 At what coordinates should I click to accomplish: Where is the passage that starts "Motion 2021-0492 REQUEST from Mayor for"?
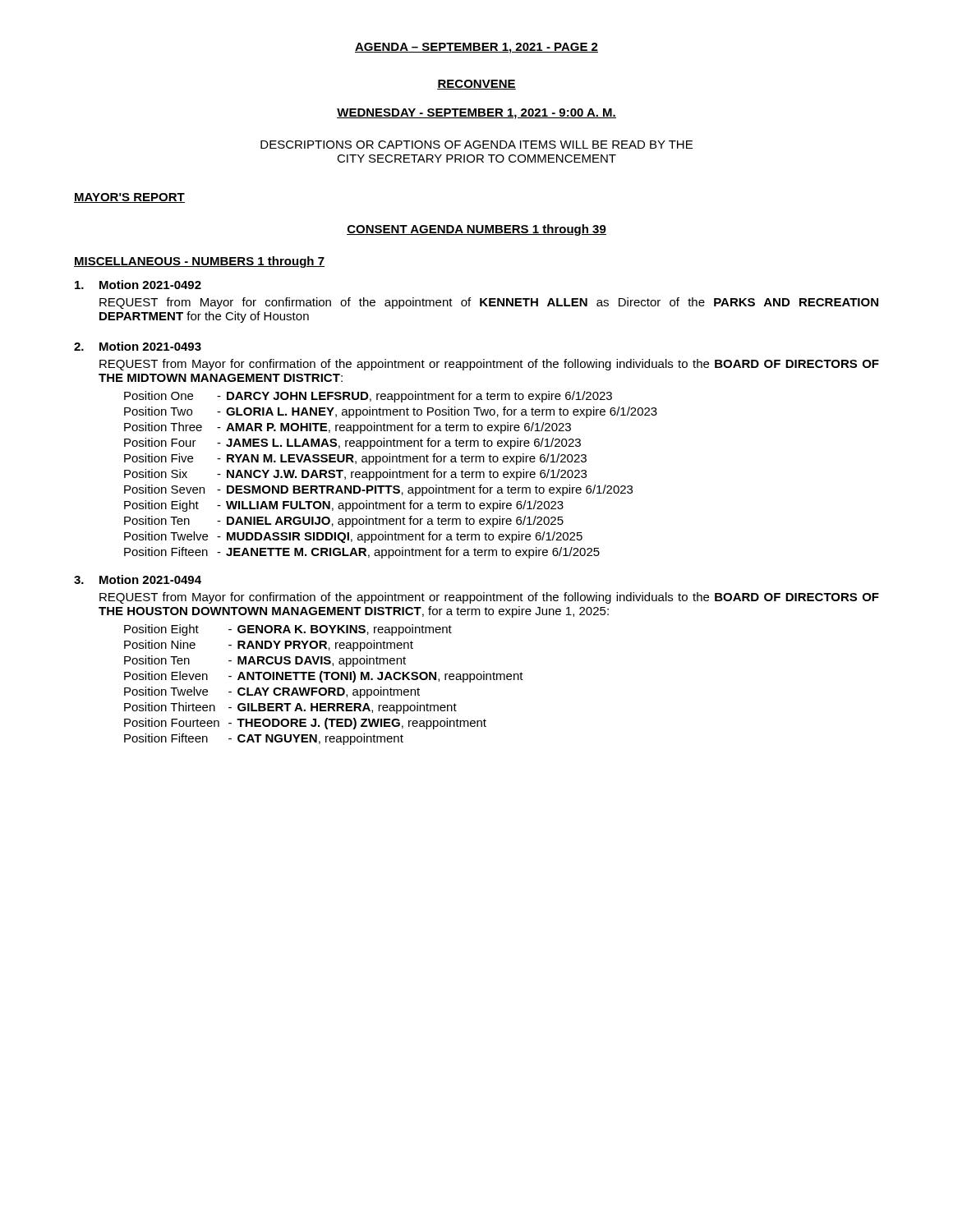[476, 302]
